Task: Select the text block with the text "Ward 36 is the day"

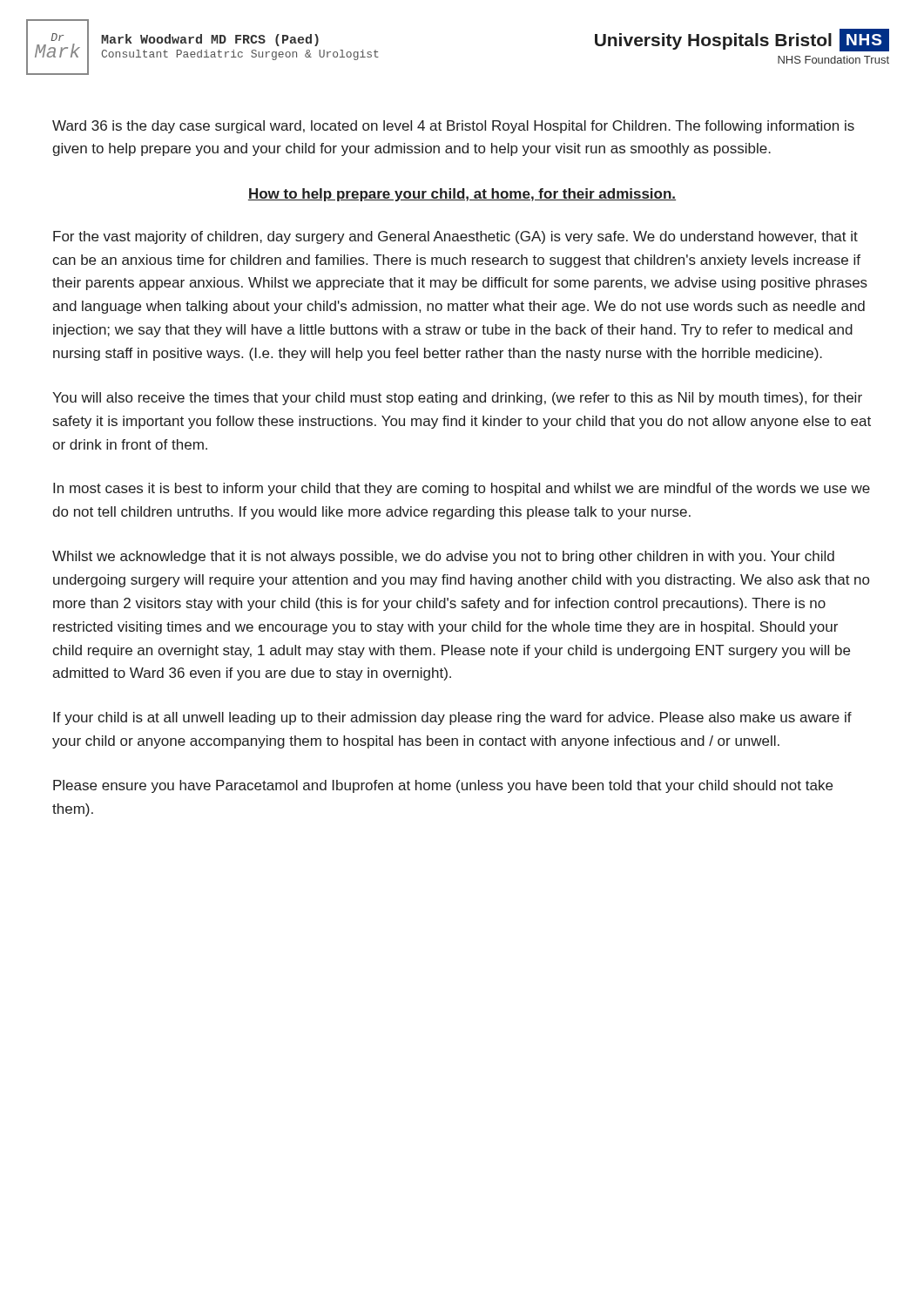Action: (x=453, y=137)
